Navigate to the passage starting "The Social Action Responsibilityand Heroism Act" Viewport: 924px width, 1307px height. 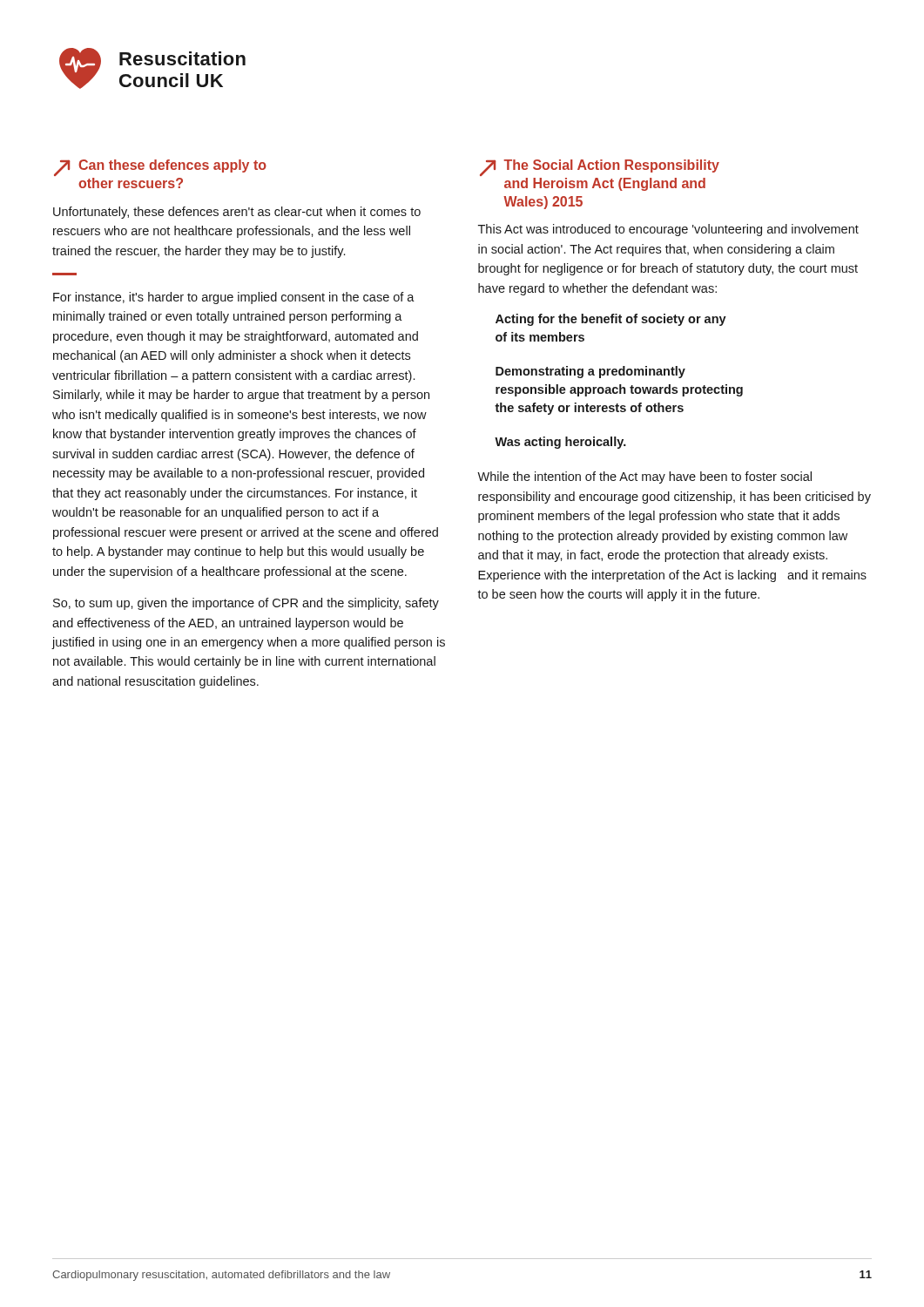click(599, 184)
